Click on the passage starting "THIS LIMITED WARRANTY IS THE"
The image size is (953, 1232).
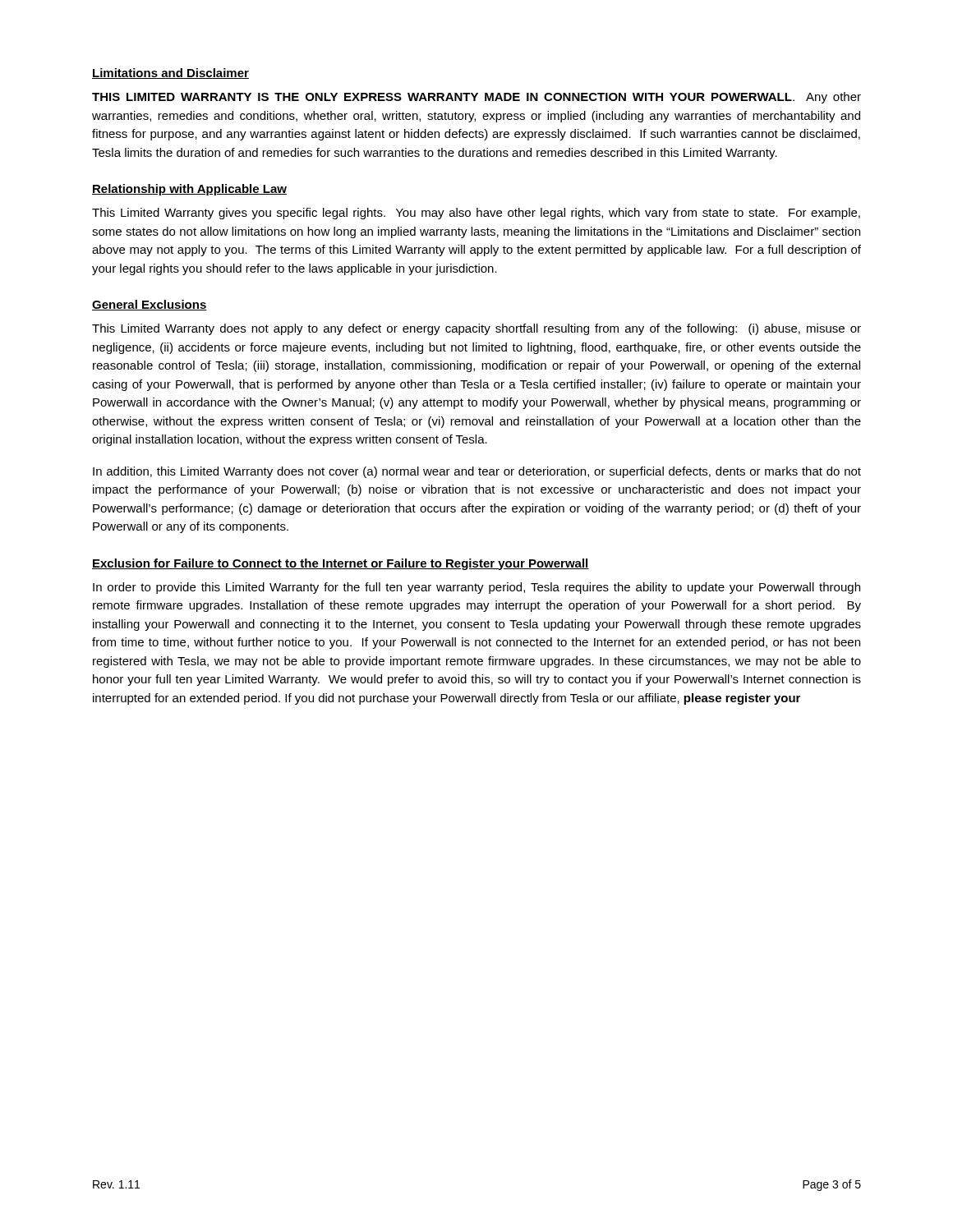[476, 124]
